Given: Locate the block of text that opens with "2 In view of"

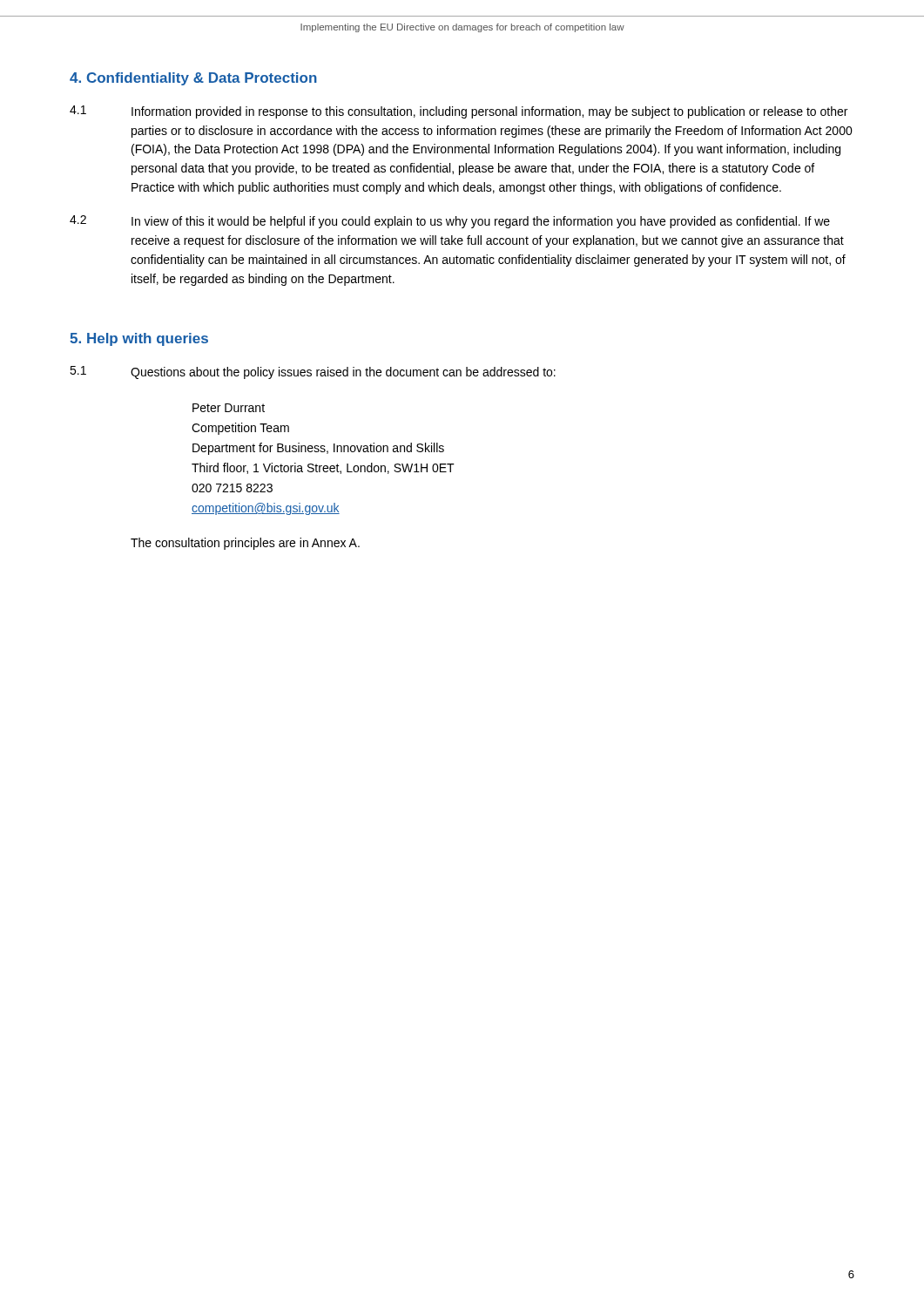Looking at the screenshot, I should (462, 251).
